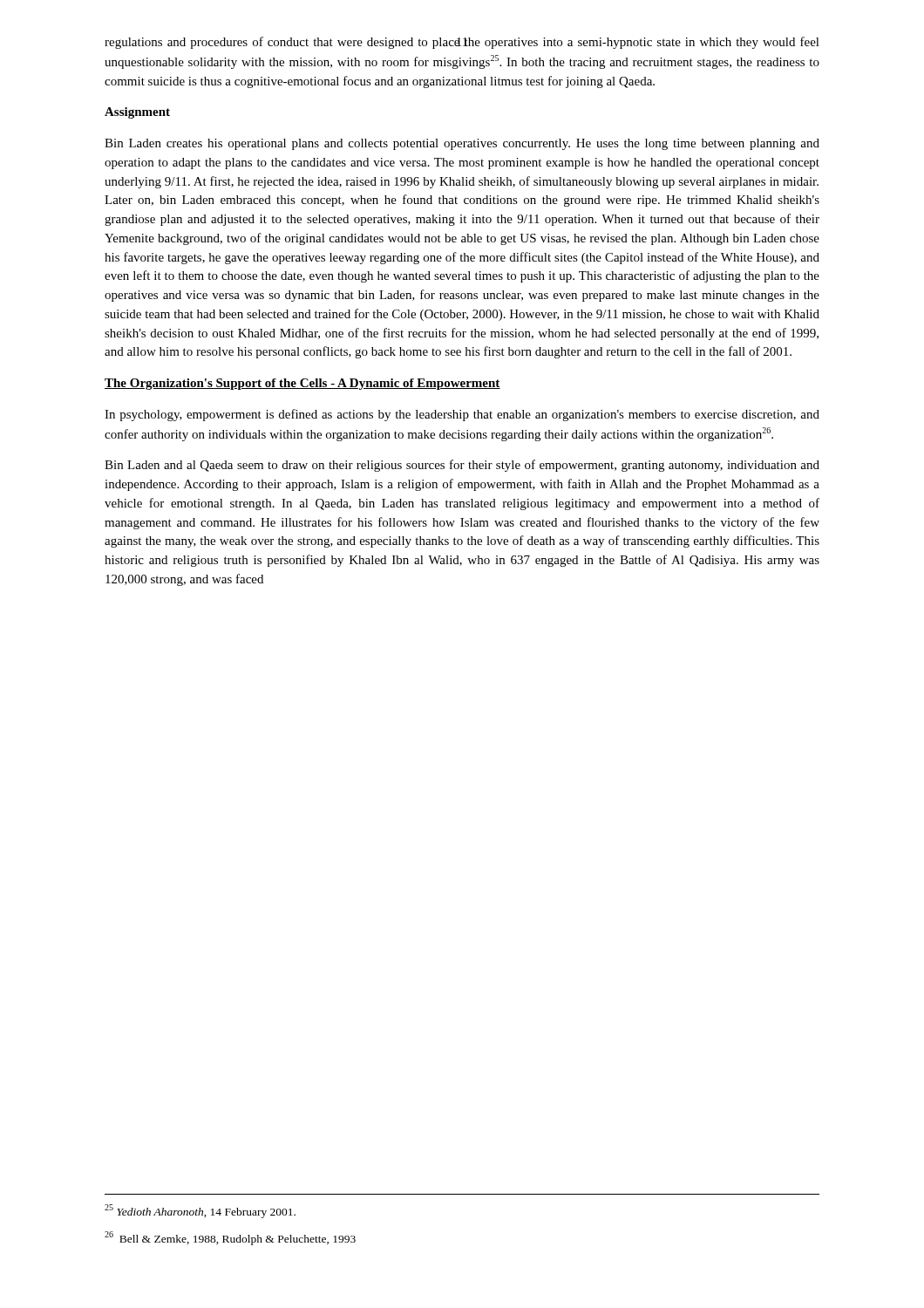Image resolution: width=924 pixels, height=1308 pixels.
Task: Click on the text block with the text "Bin Laden creates his"
Action: (462, 248)
